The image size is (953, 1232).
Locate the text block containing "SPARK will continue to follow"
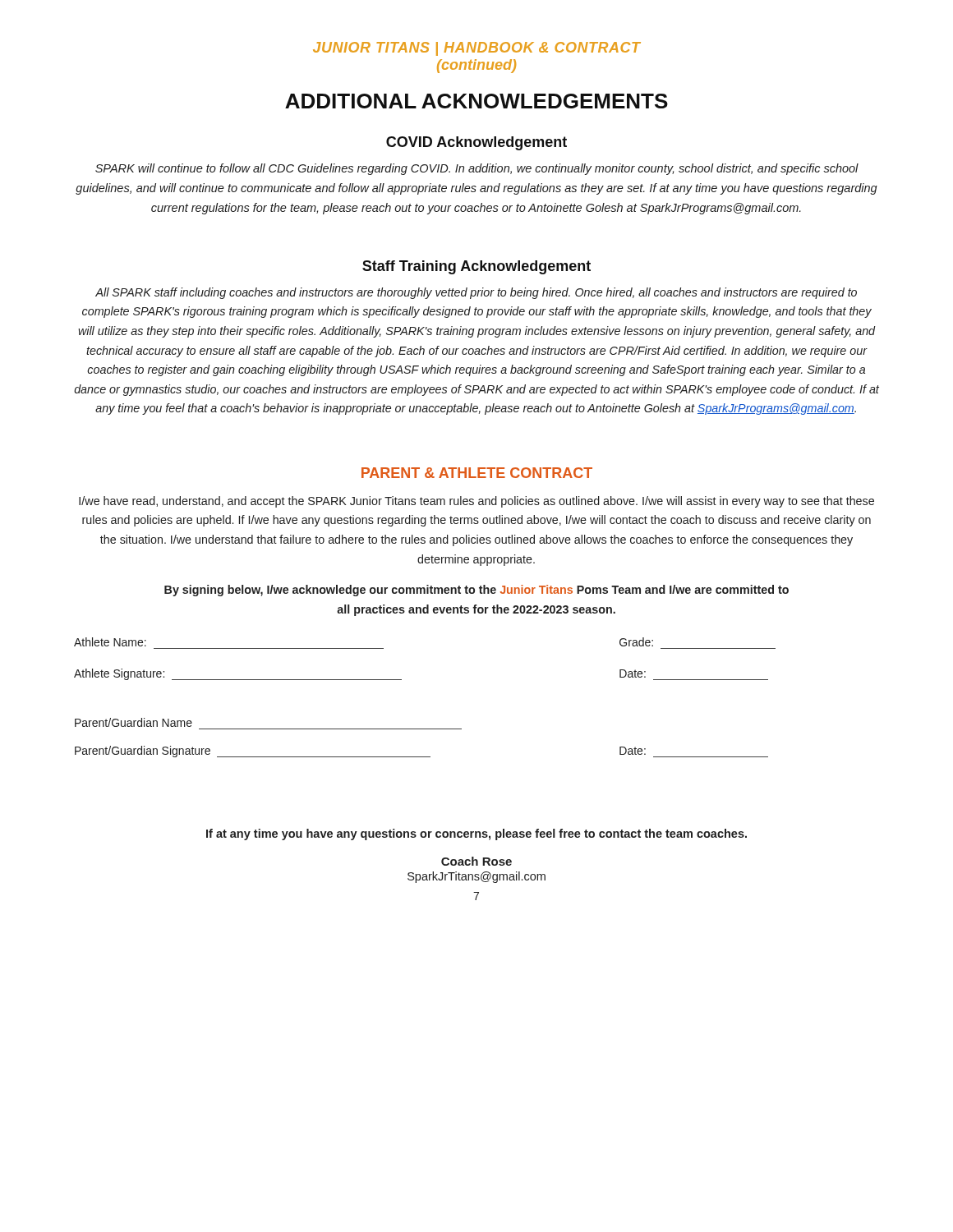(476, 188)
